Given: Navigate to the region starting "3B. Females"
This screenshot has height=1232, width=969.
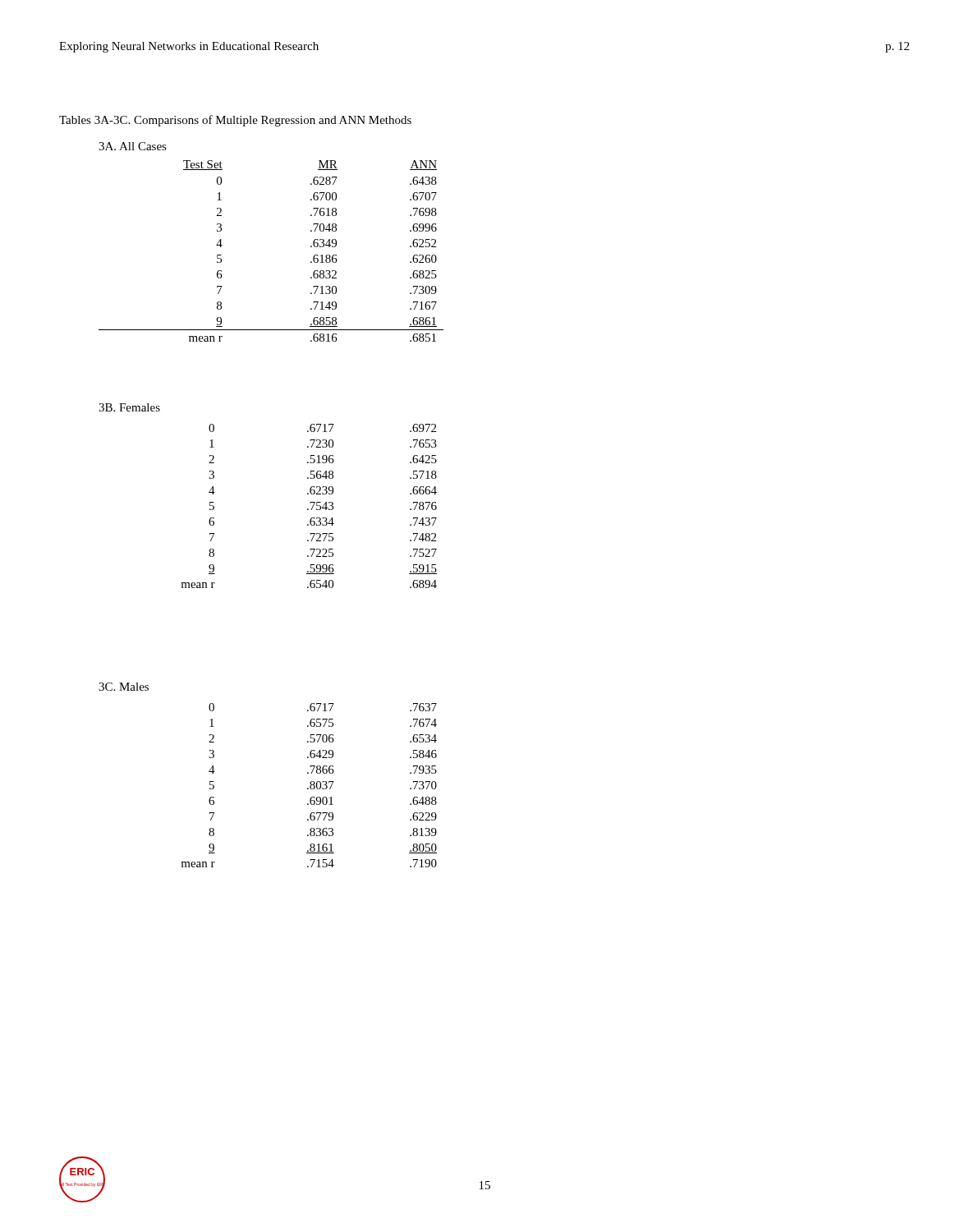Looking at the screenshot, I should point(129,407).
